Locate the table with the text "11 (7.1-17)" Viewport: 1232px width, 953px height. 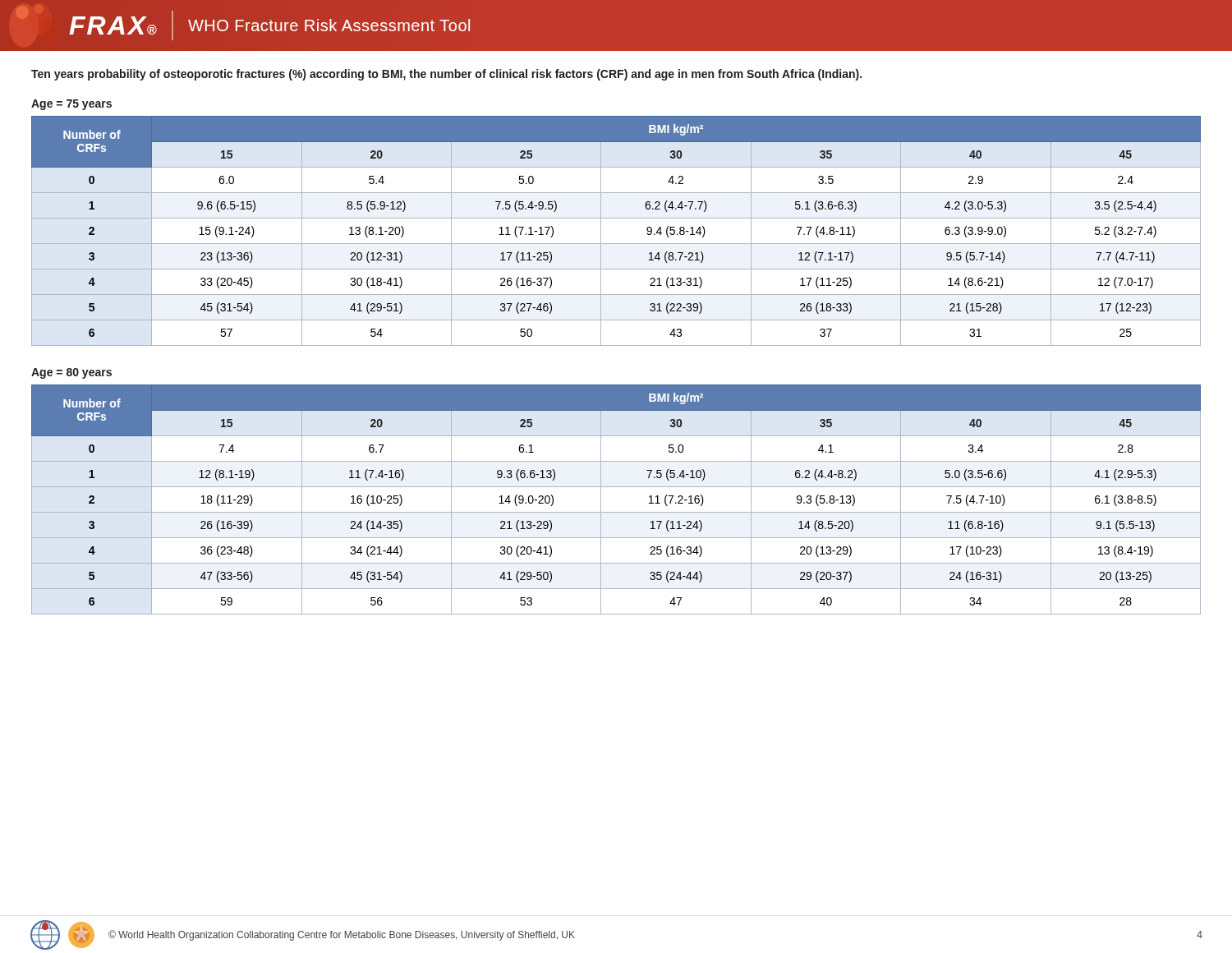[616, 231]
